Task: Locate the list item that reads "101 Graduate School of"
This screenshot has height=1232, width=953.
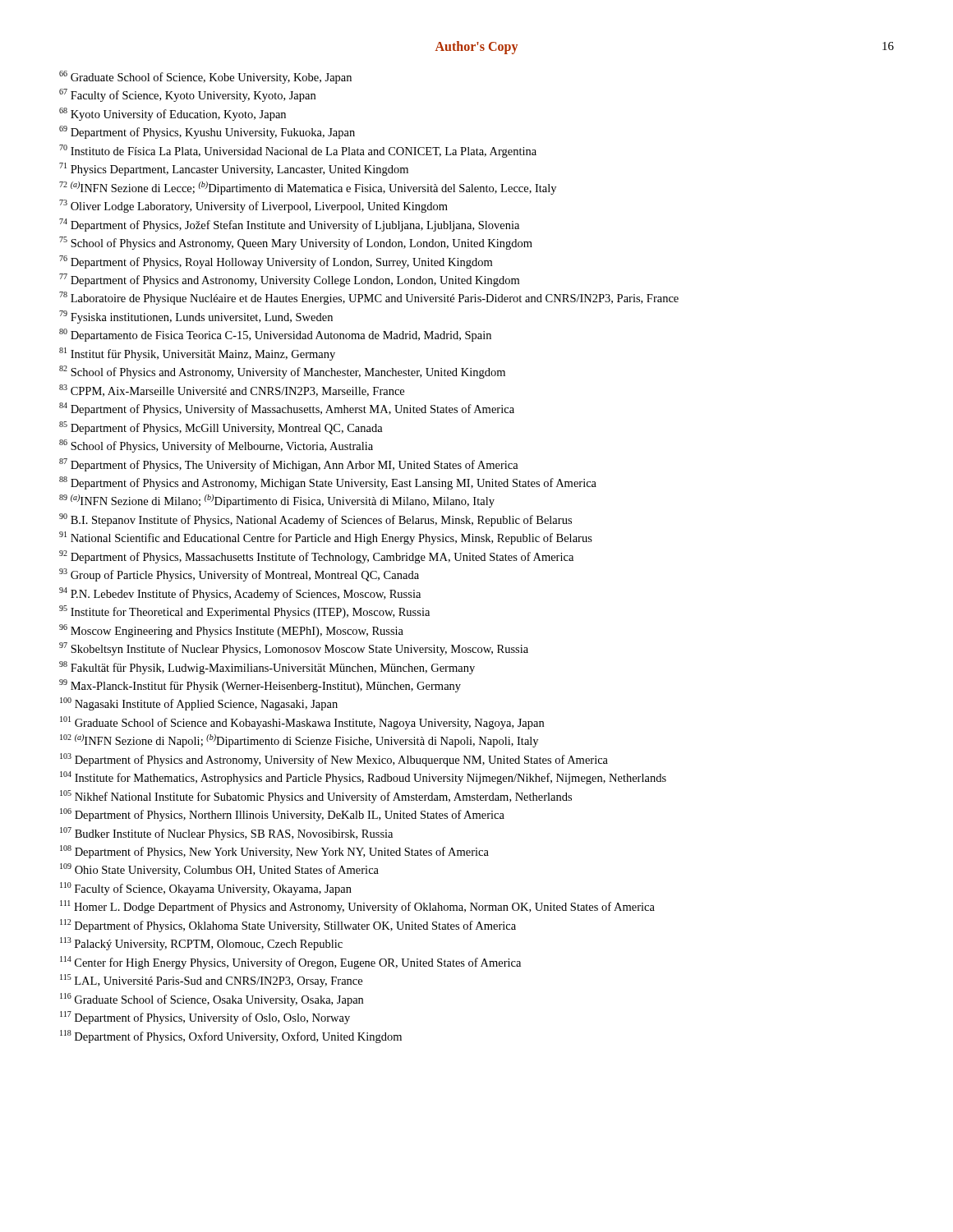Action: (302, 722)
